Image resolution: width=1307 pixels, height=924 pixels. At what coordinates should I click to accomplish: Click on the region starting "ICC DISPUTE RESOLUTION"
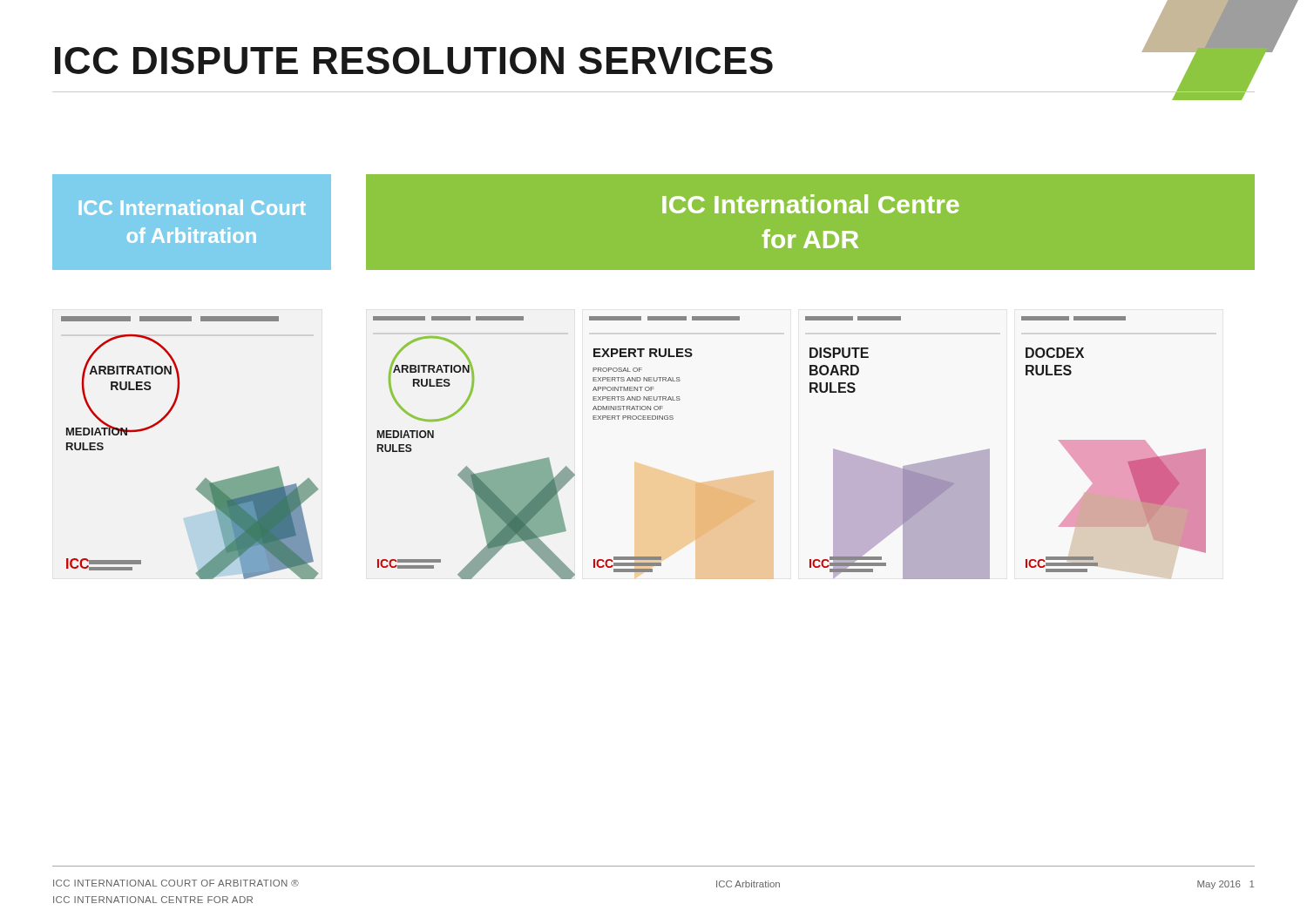(575, 66)
